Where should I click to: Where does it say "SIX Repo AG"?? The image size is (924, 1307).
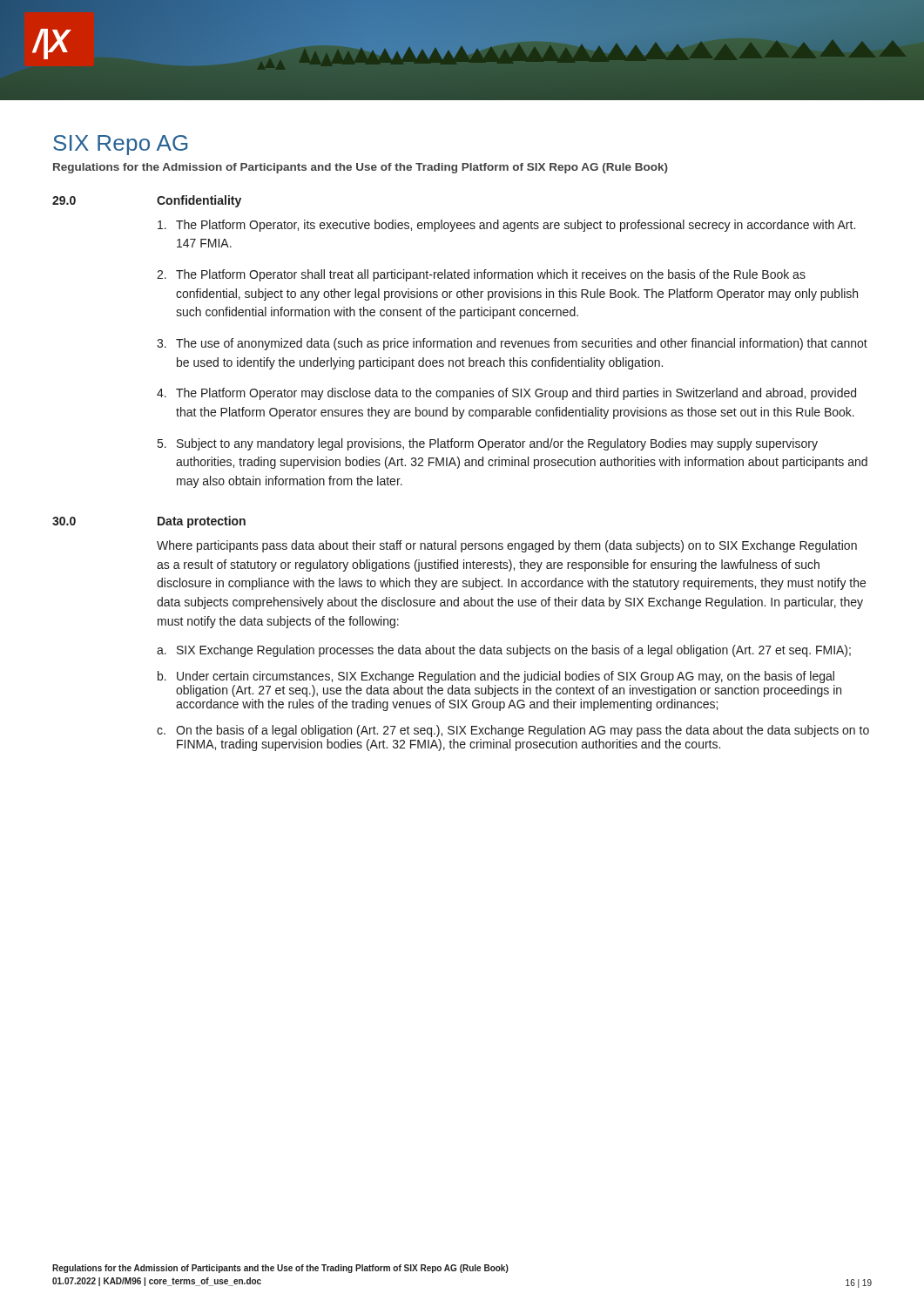[121, 143]
